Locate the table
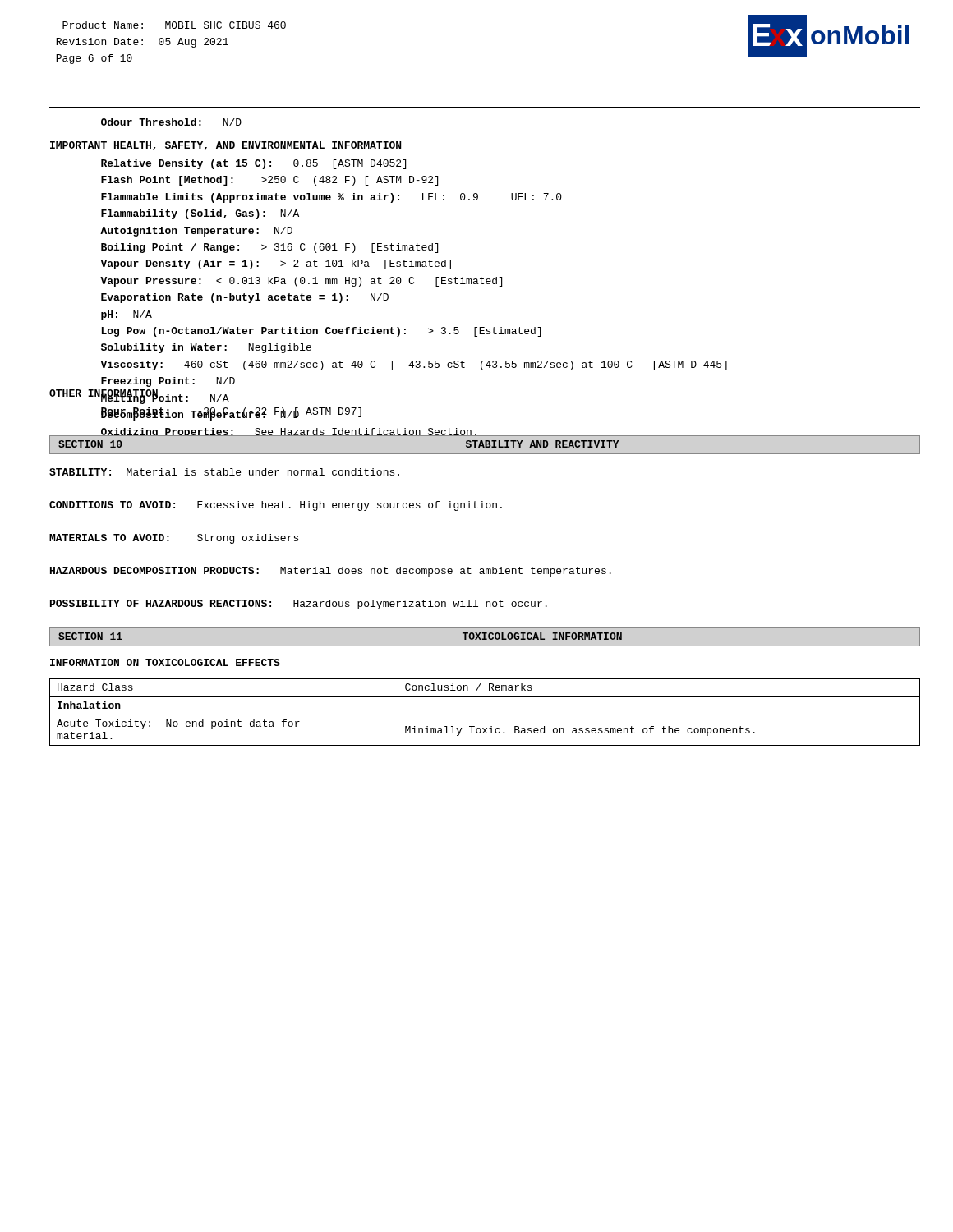The height and width of the screenshot is (1232, 953). click(x=485, y=712)
